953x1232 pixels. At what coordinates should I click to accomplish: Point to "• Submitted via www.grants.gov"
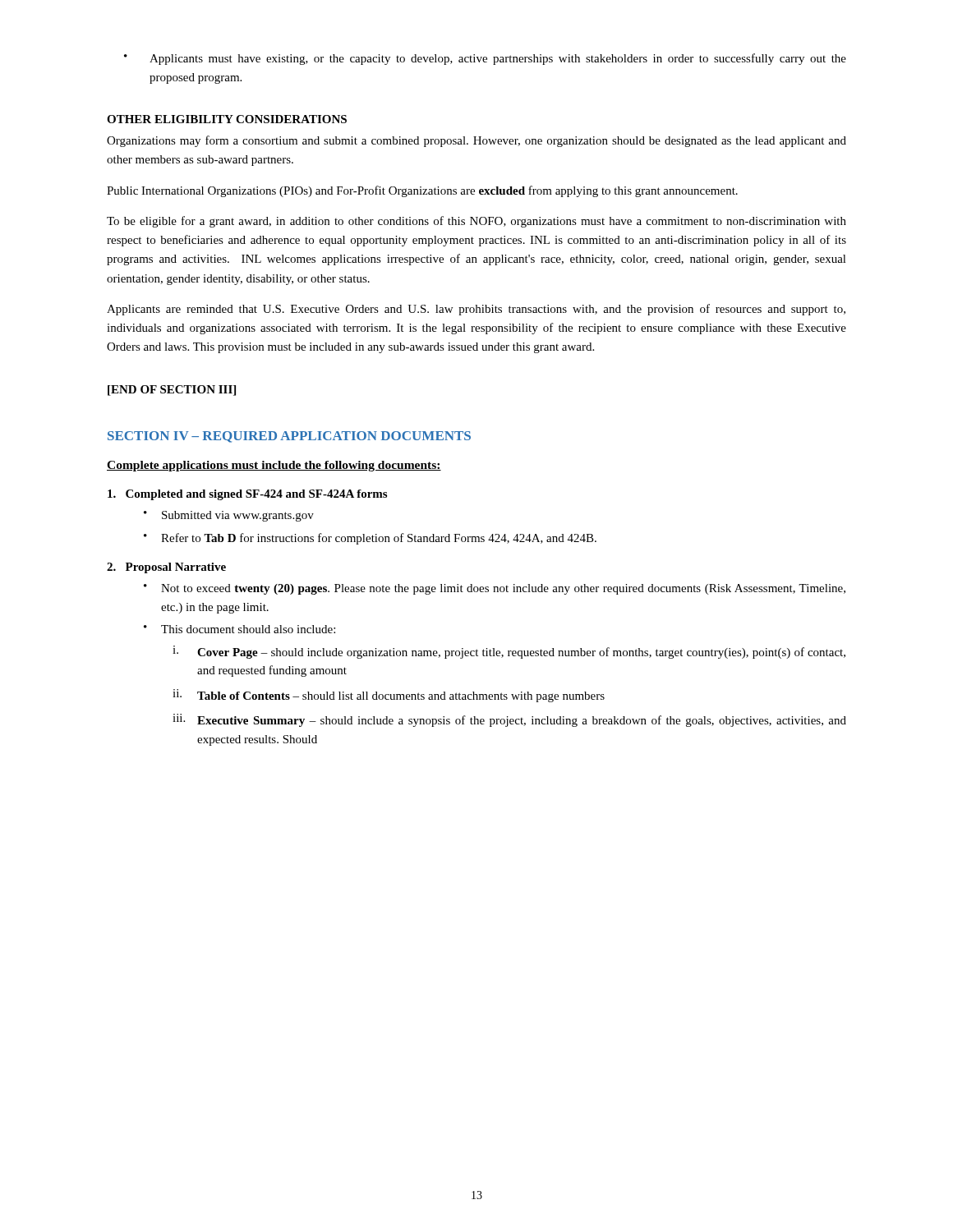[229, 516]
